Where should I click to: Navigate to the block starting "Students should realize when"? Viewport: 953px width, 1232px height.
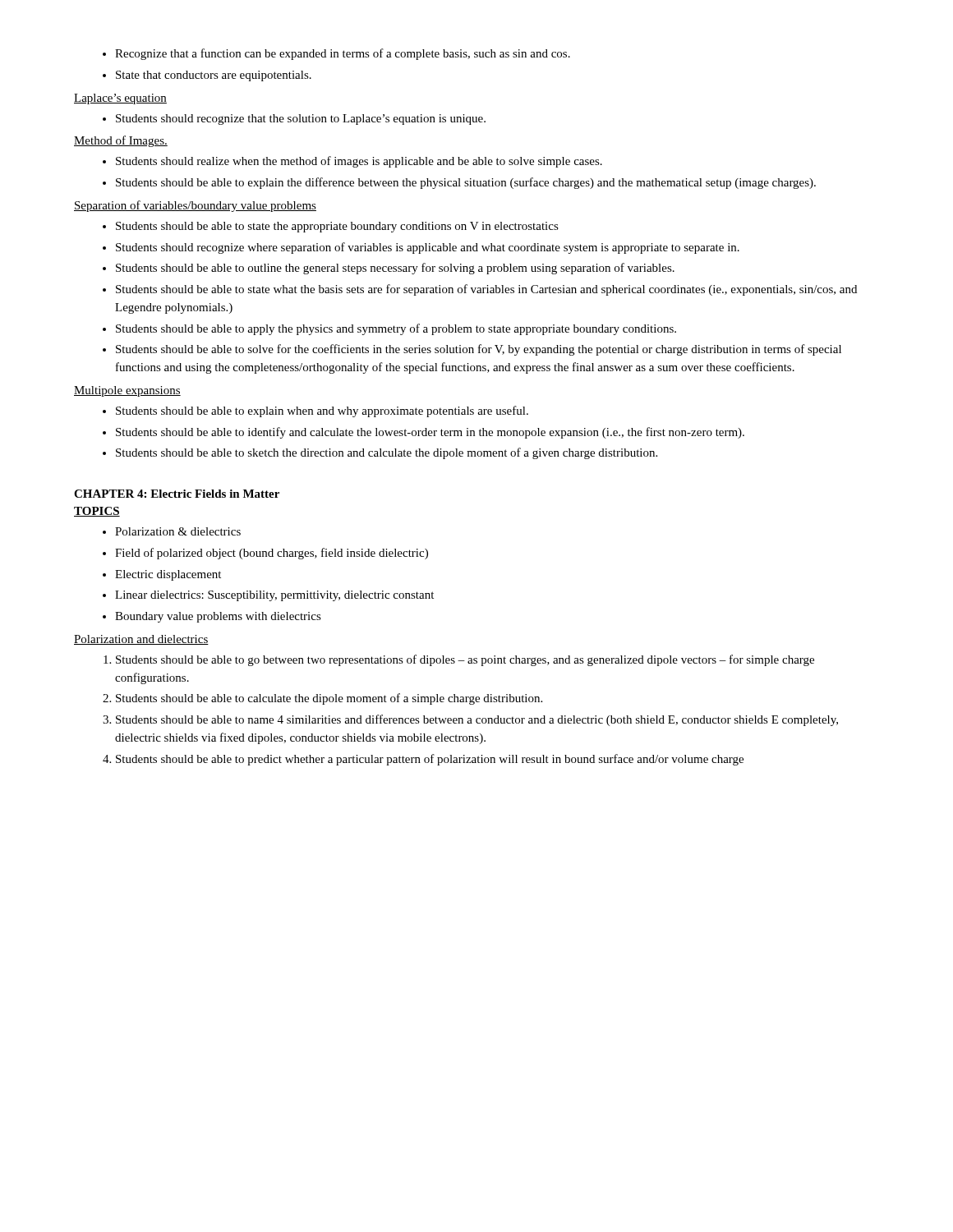(x=485, y=172)
